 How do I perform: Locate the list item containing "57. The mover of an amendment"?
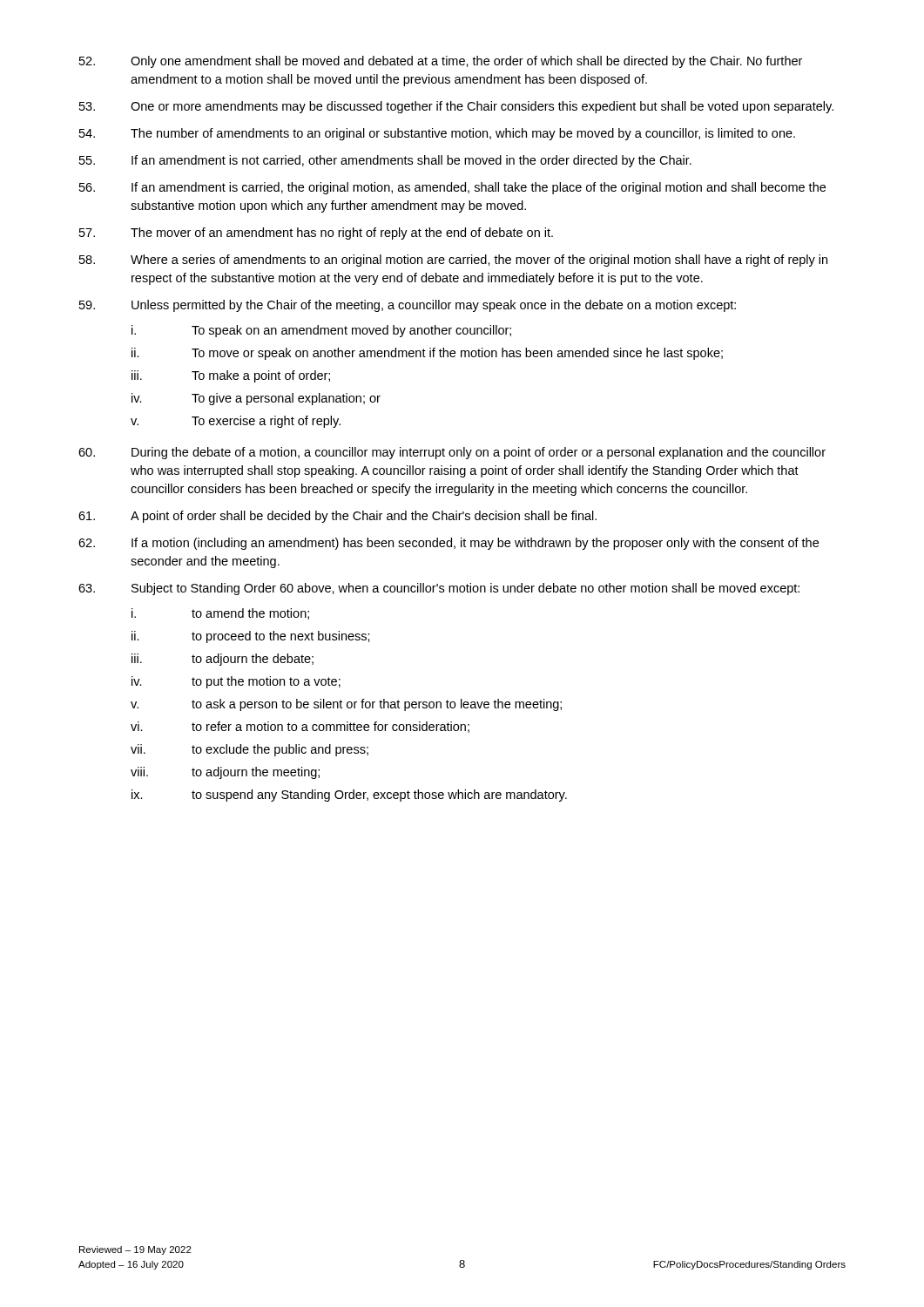(462, 233)
